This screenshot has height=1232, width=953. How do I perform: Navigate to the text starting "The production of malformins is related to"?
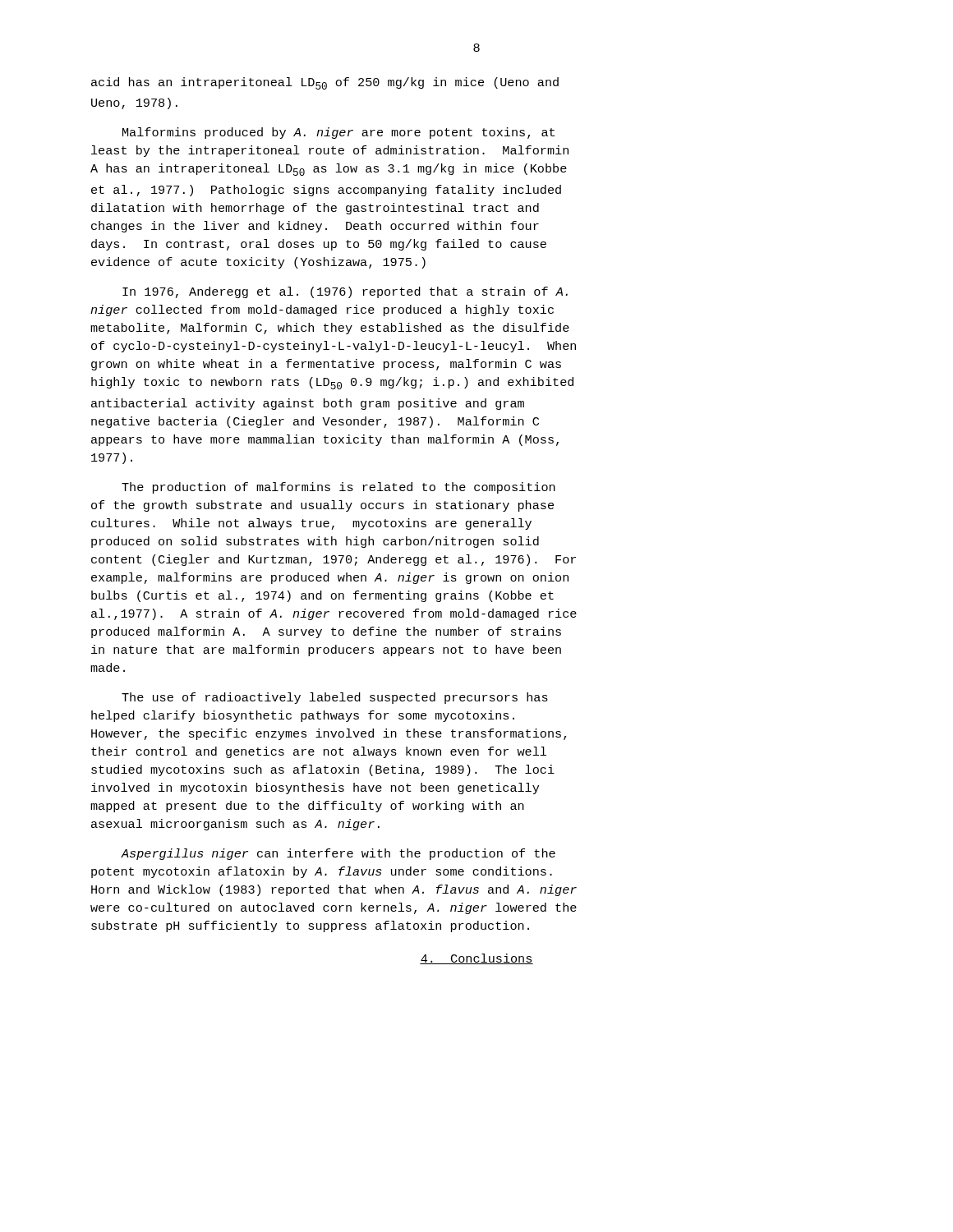click(x=476, y=578)
